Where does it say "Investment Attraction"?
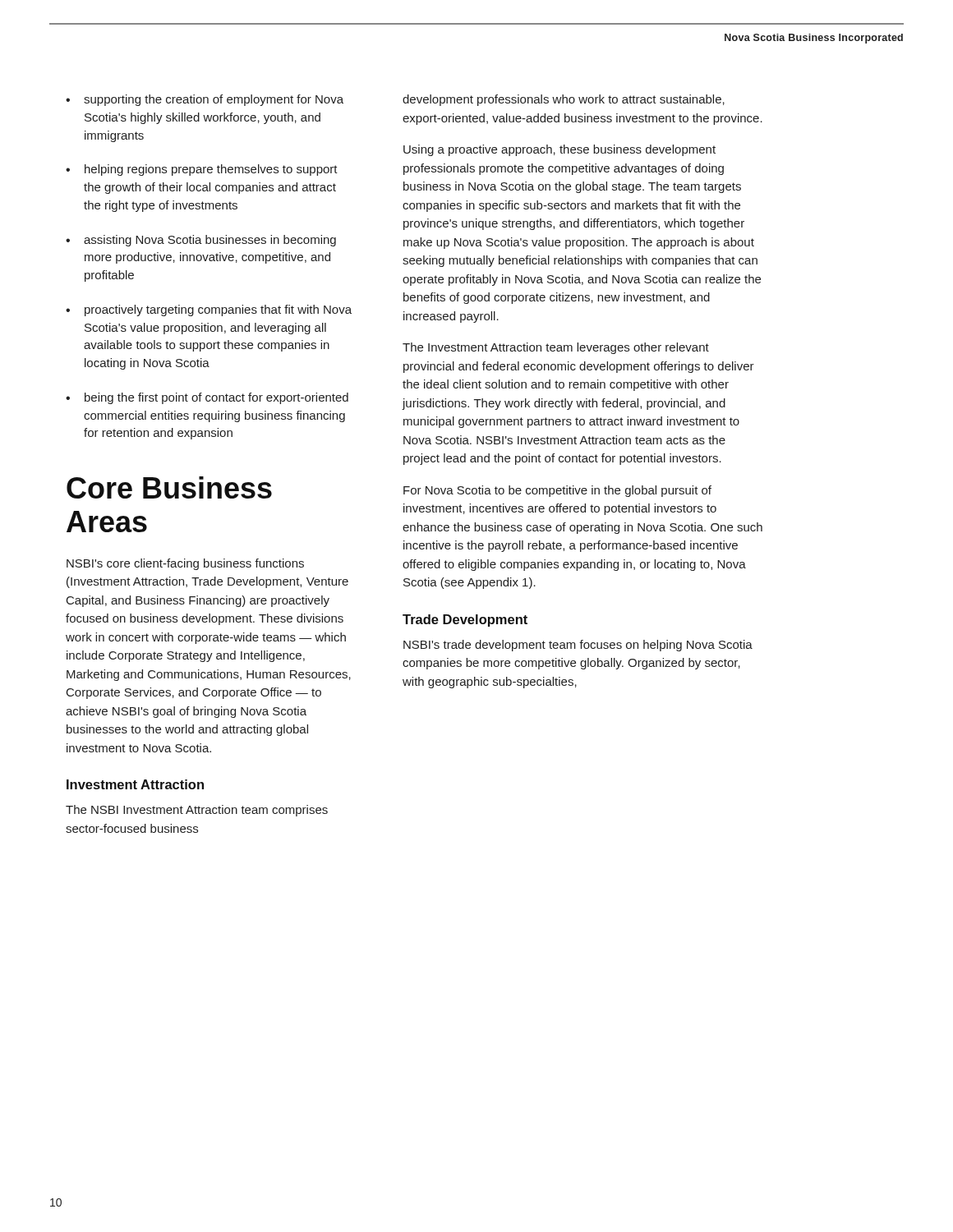 pyautogui.click(x=135, y=785)
